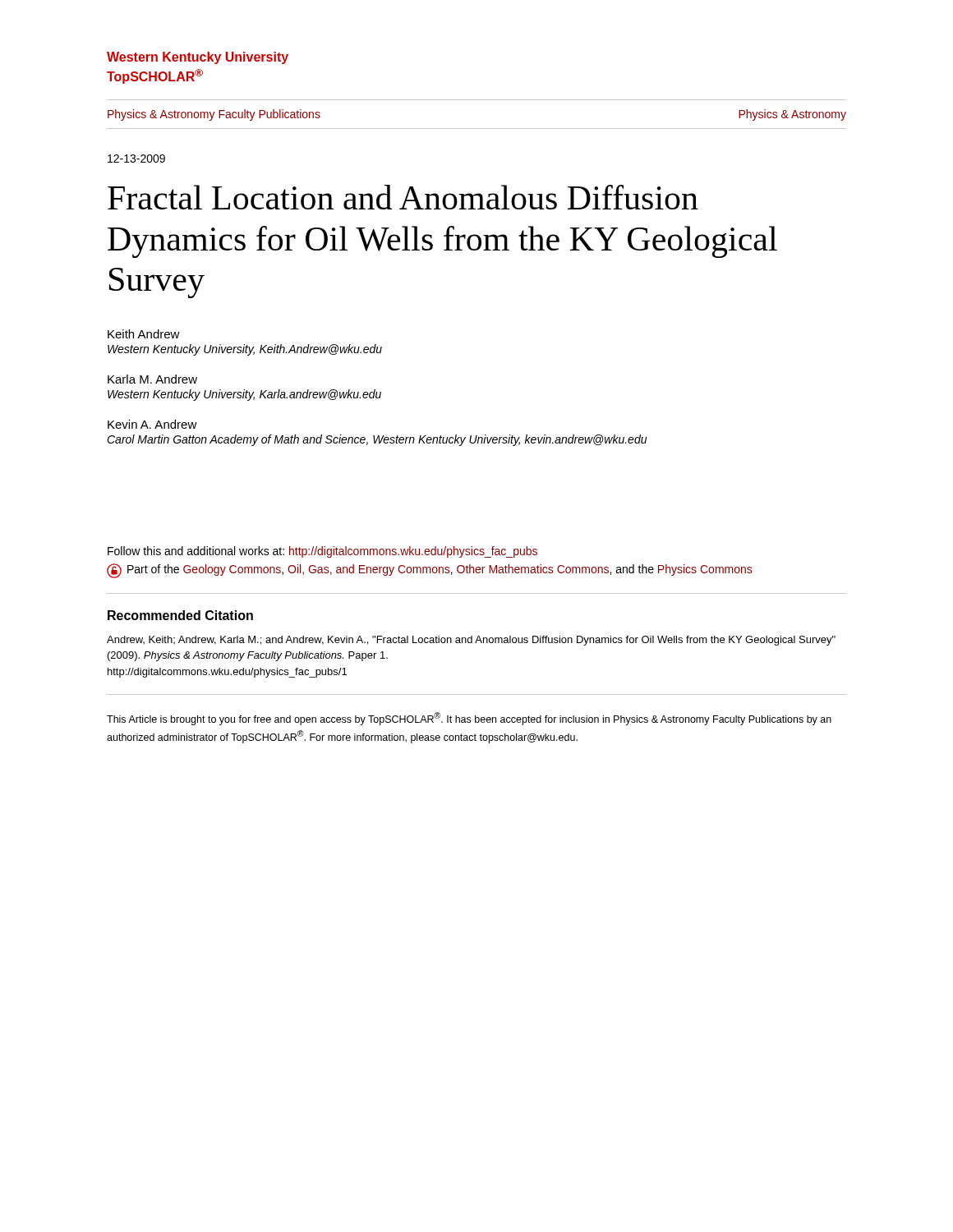Locate the block of text that opens with "Follow this and additional works"
The height and width of the screenshot is (1232, 953).
tap(476, 561)
